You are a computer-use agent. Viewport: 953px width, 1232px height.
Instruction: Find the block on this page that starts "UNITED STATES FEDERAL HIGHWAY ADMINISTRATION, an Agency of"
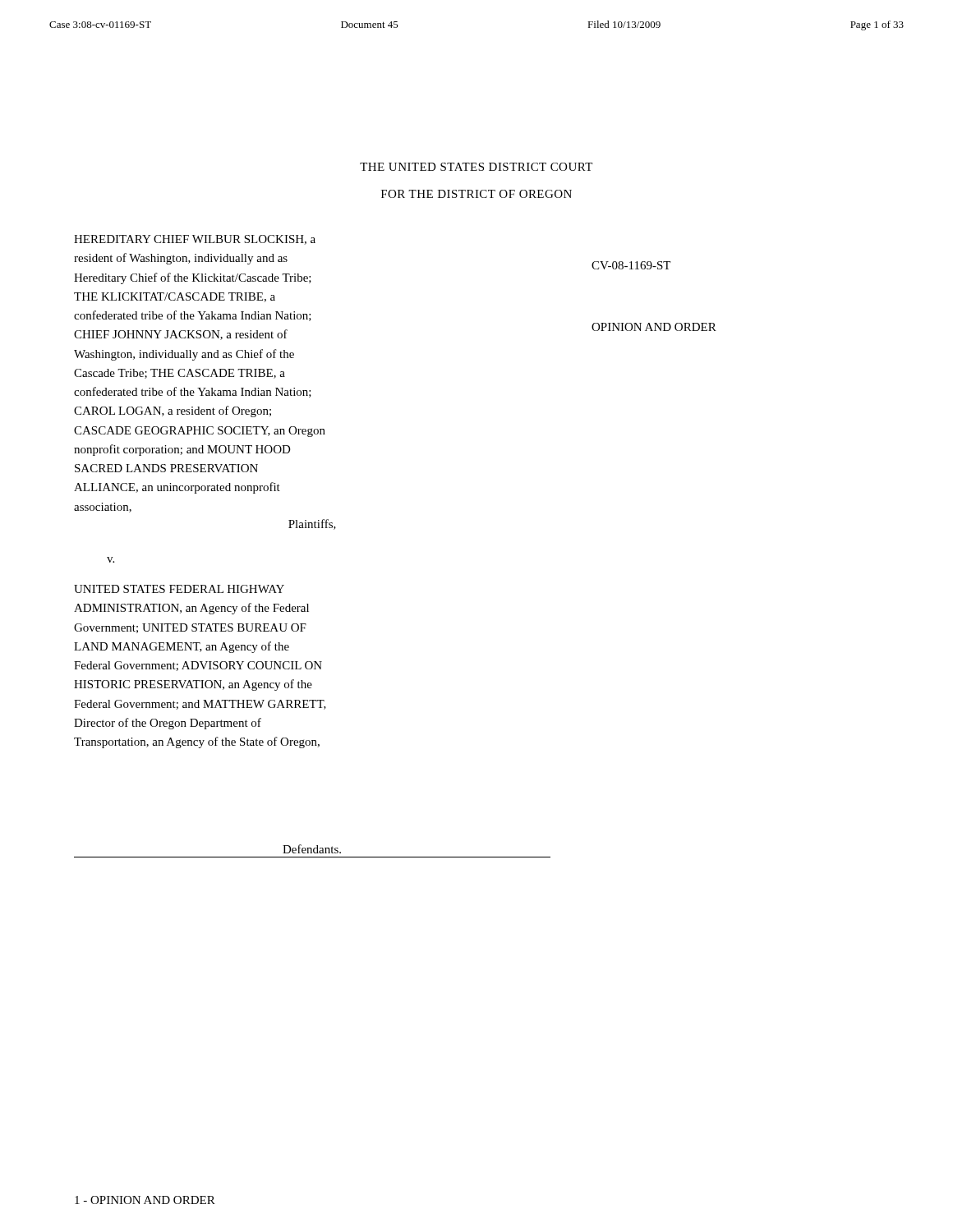[200, 665]
